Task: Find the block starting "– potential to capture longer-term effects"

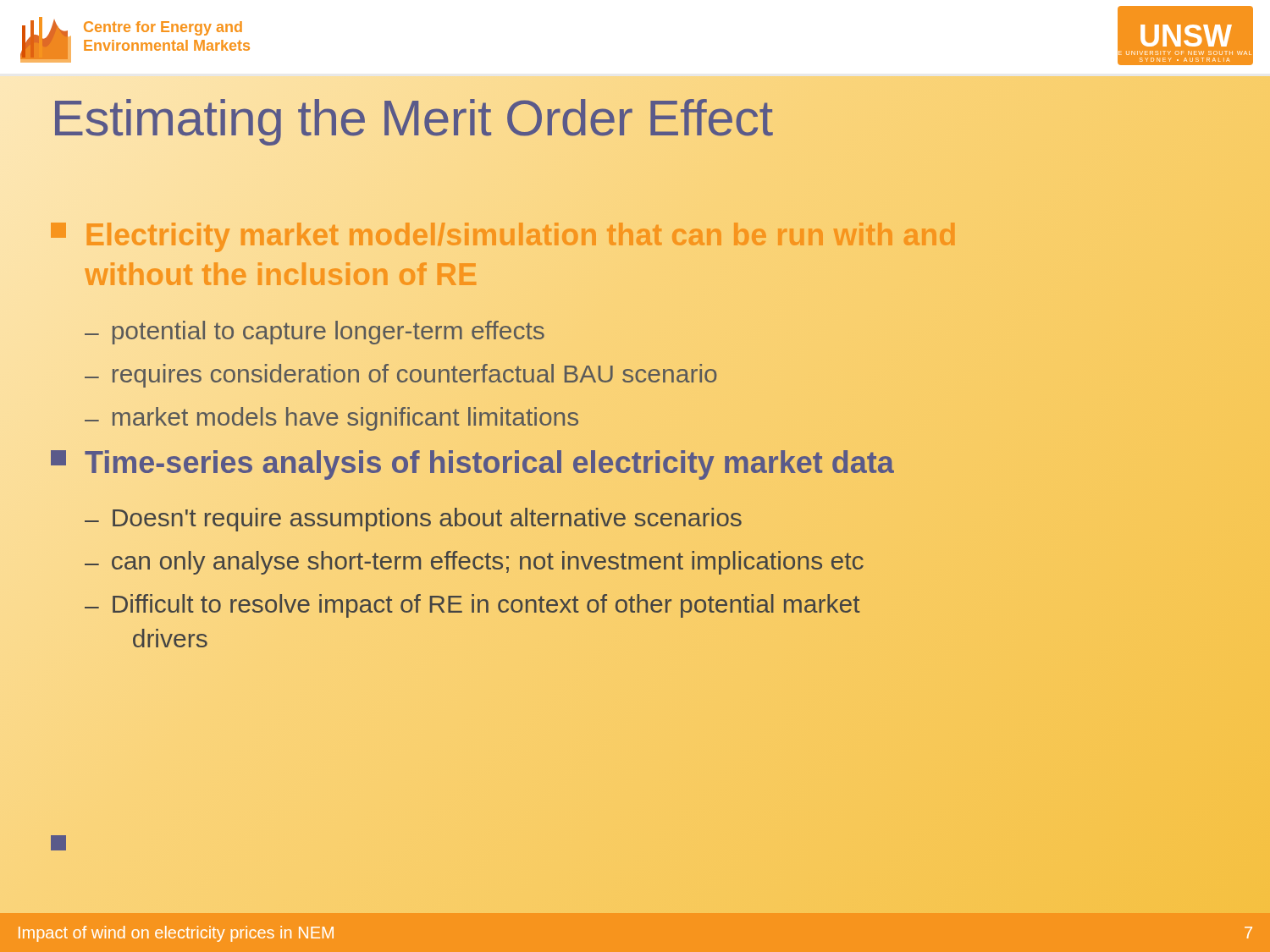Action: pos(315,331)
